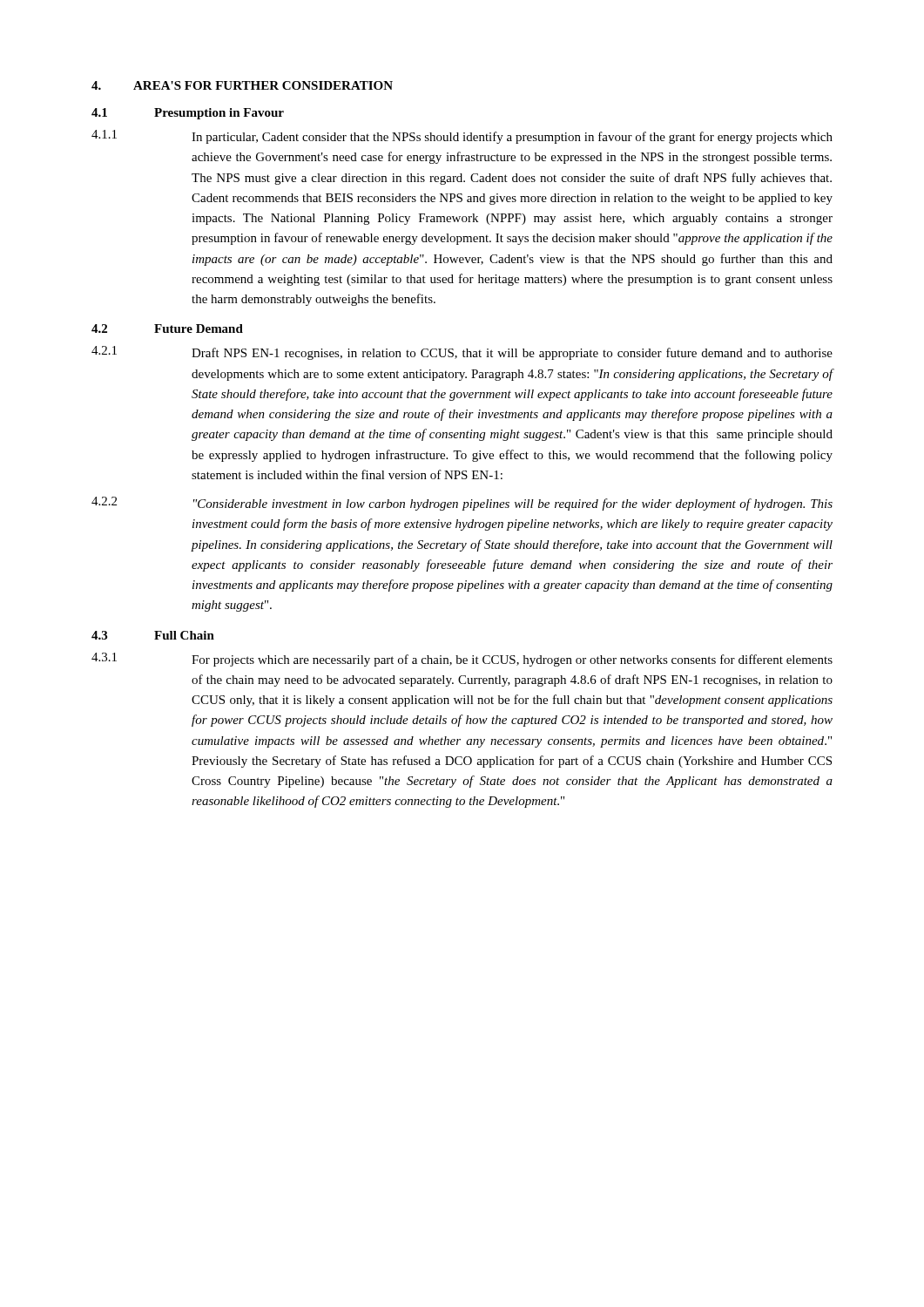Select the text block that says "1.1 In particular, Cadent consider"
Screen dimensions: 1307x924
coord(462,218)
